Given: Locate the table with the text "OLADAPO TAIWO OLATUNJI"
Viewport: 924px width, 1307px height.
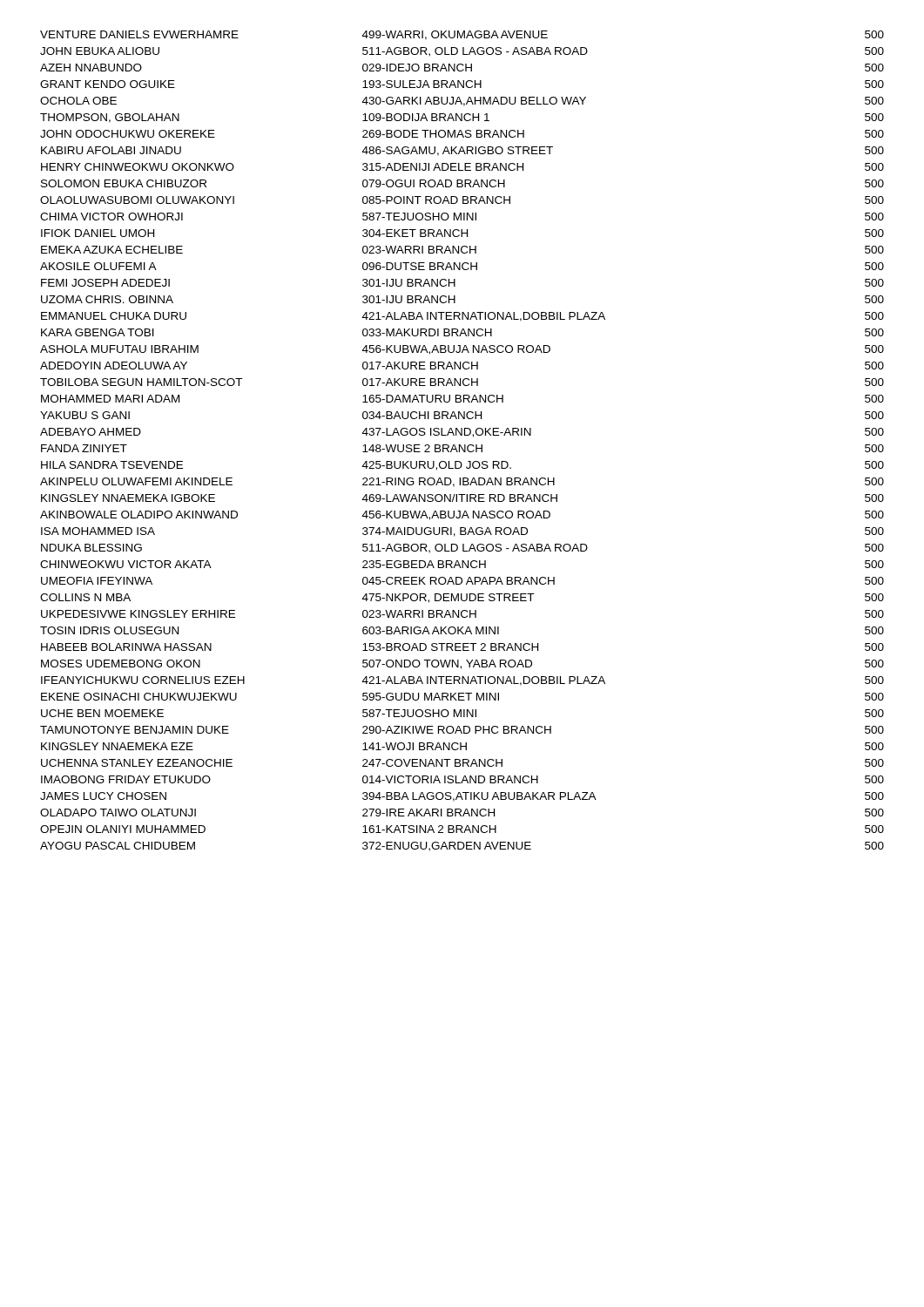Looking at the screenshot, I should [462, 440].
